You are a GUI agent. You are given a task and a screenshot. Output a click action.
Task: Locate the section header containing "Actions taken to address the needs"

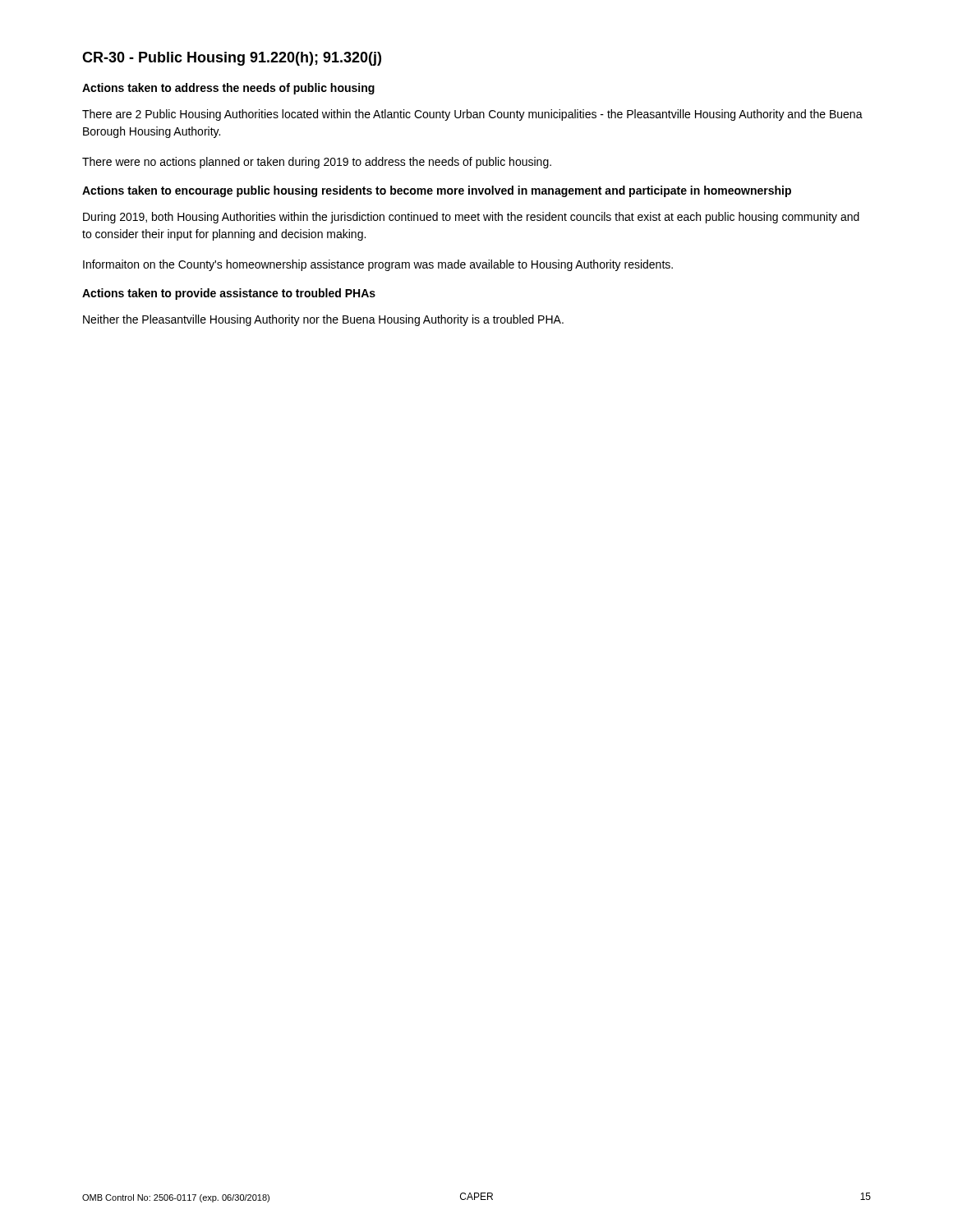coord(228,88)
